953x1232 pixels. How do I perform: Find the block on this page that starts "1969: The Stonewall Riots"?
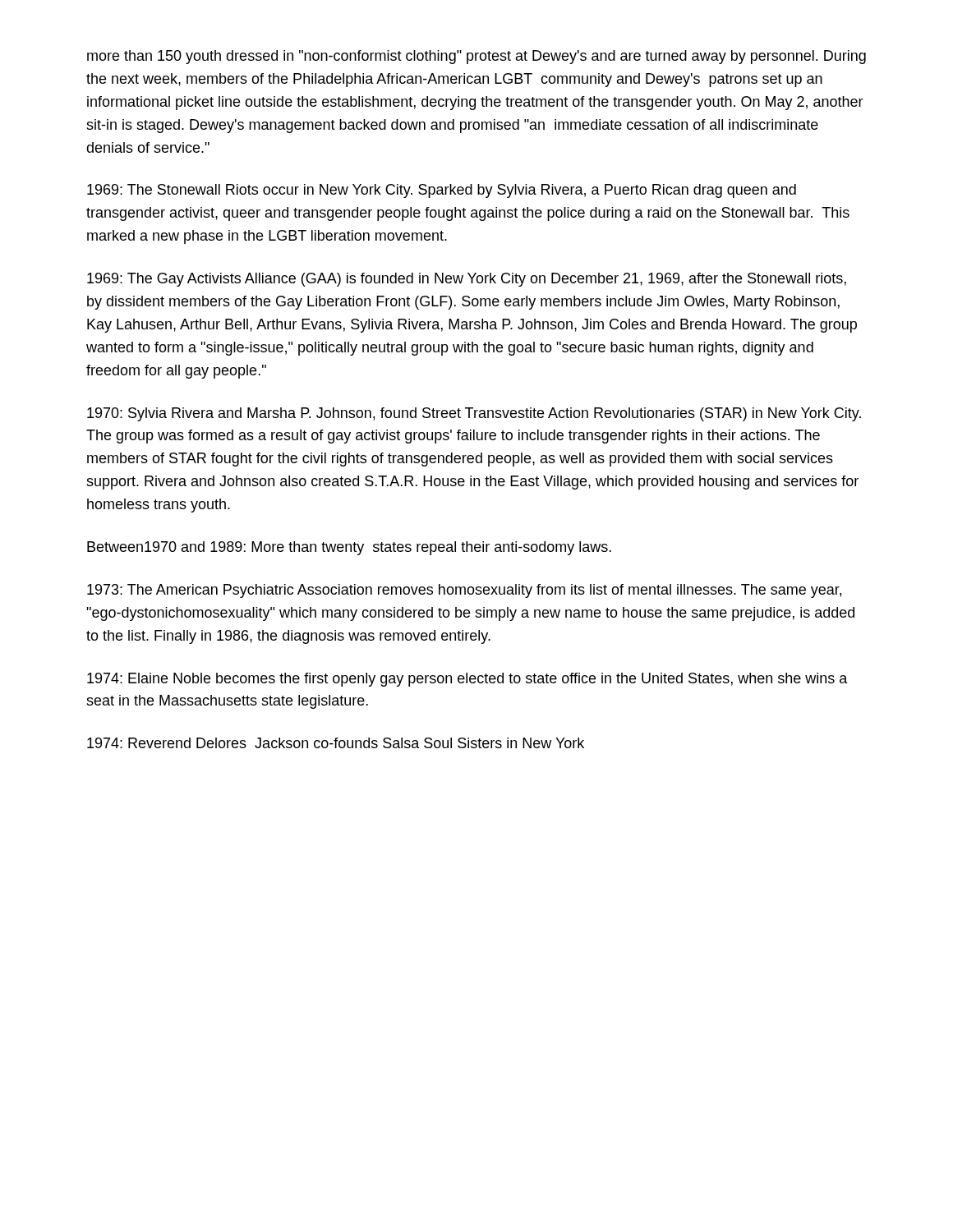pyautogui.click(x=470, y=213)
